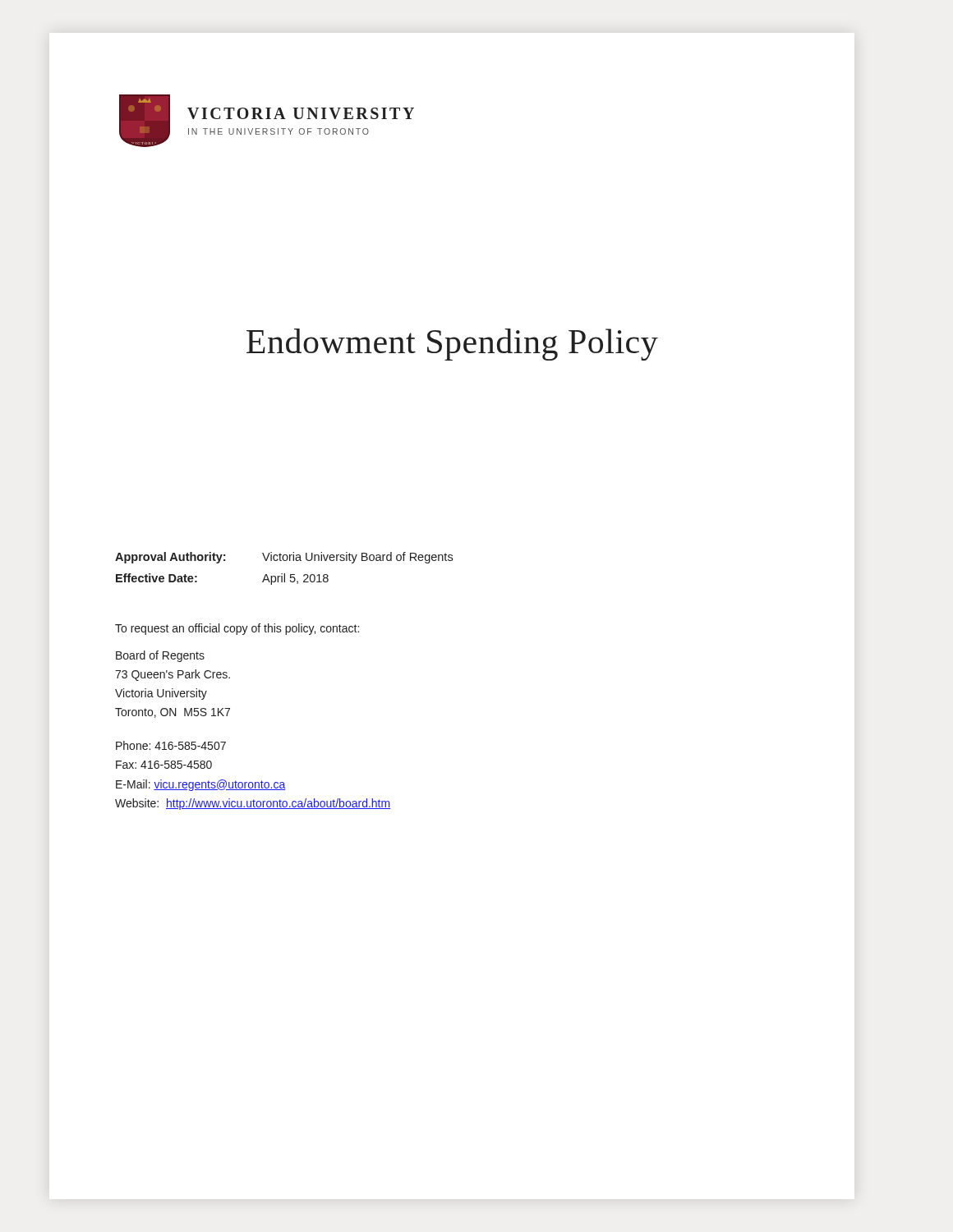
Task: Find the passage starting "Approval Authority: Victoria"
Action: click(284, 557)
